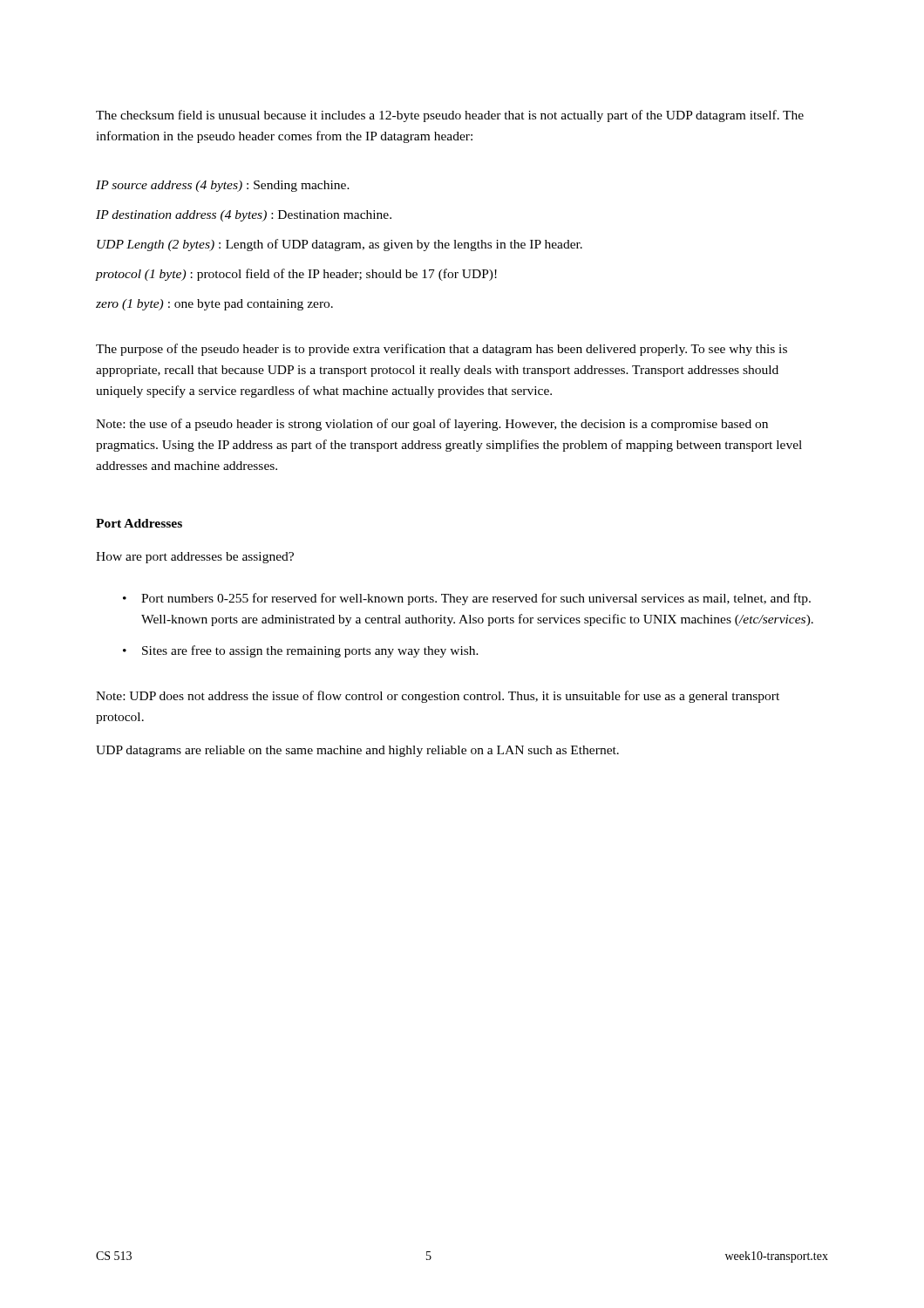This screenshot has width=924, height=1308.
Task: Find the text block with the text "Note: UDP does not address the issue of"
Action: click(x=438, y=706)
